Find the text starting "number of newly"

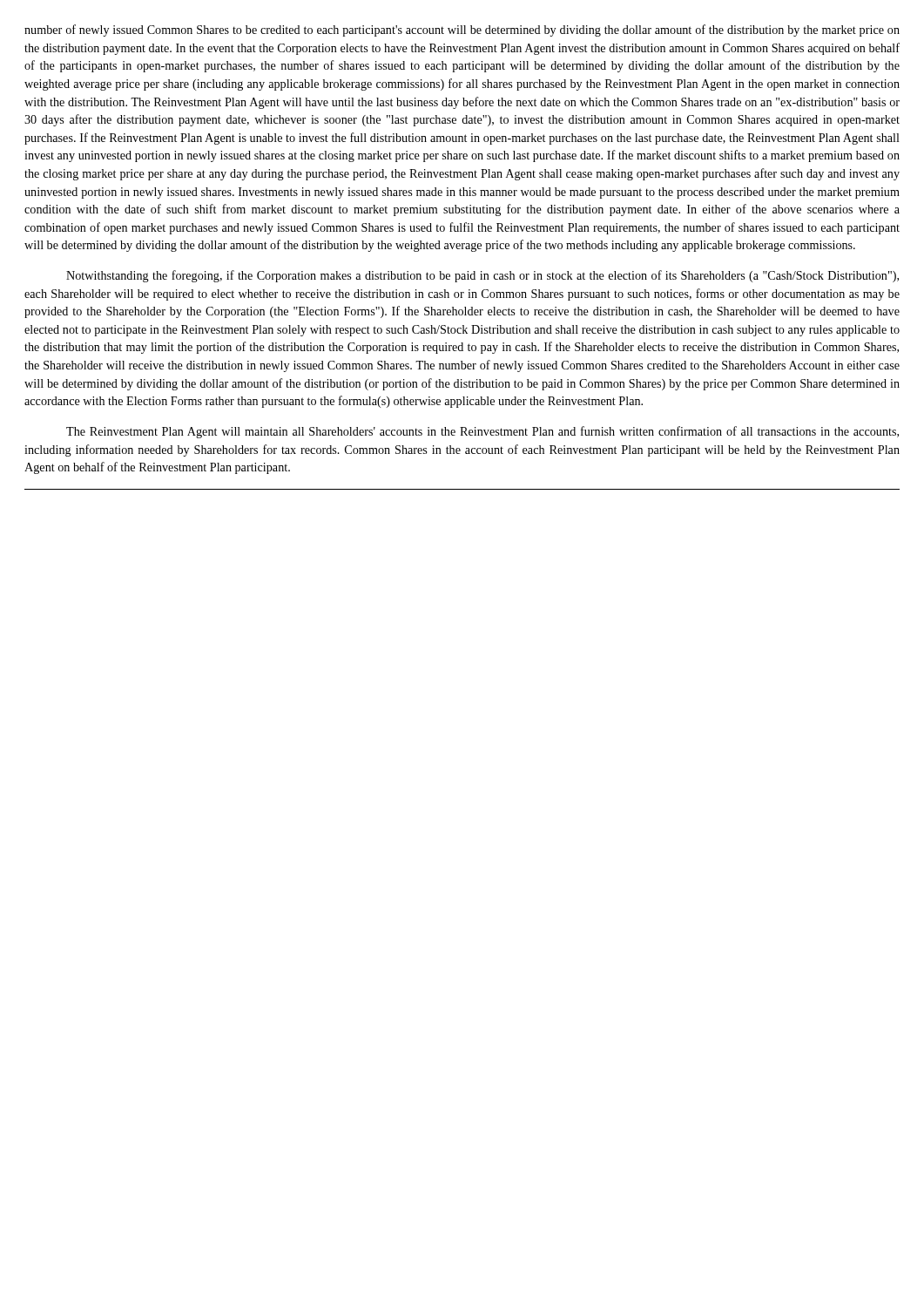462,138
